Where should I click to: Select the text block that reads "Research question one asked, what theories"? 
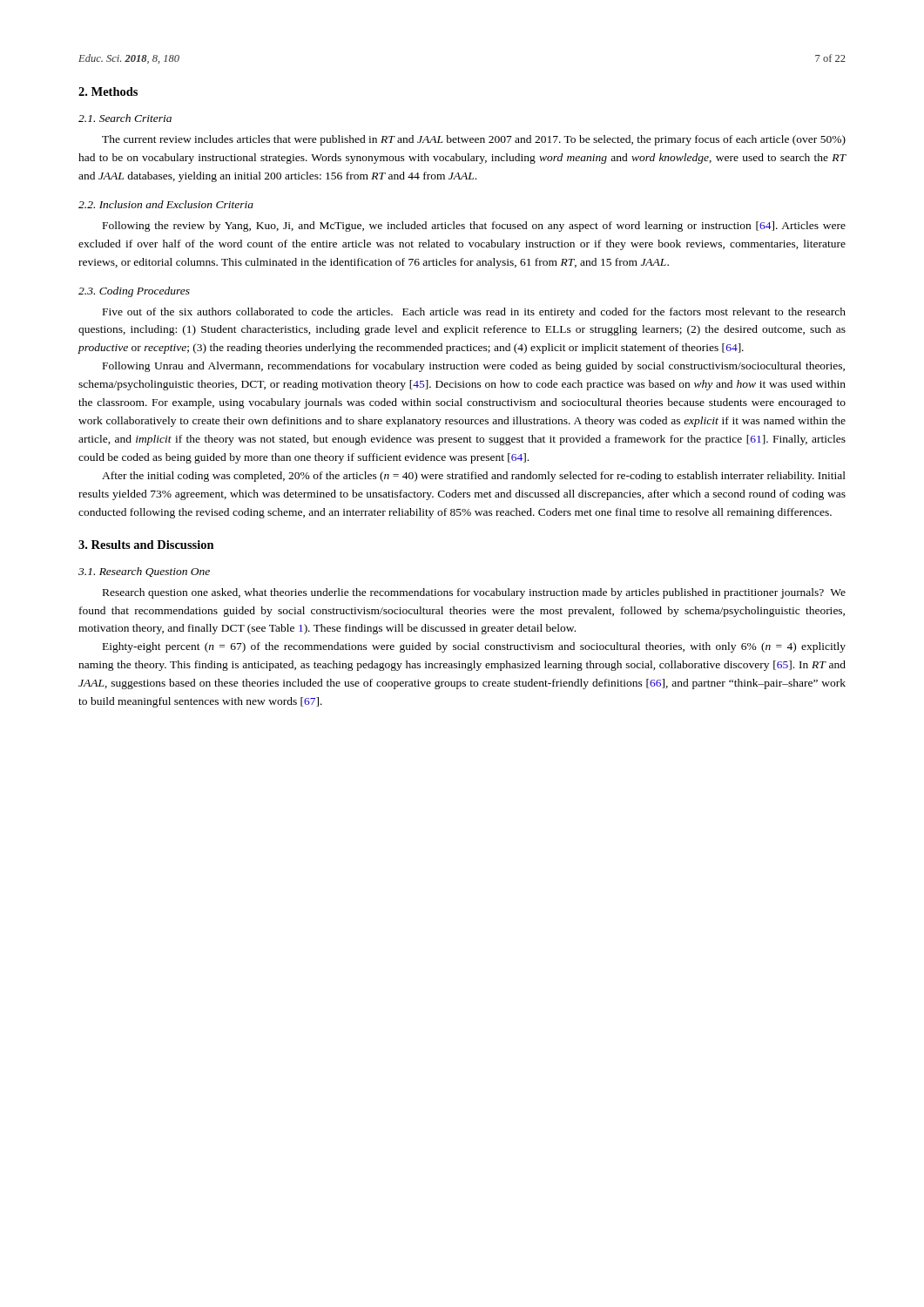tap(462, 611)
